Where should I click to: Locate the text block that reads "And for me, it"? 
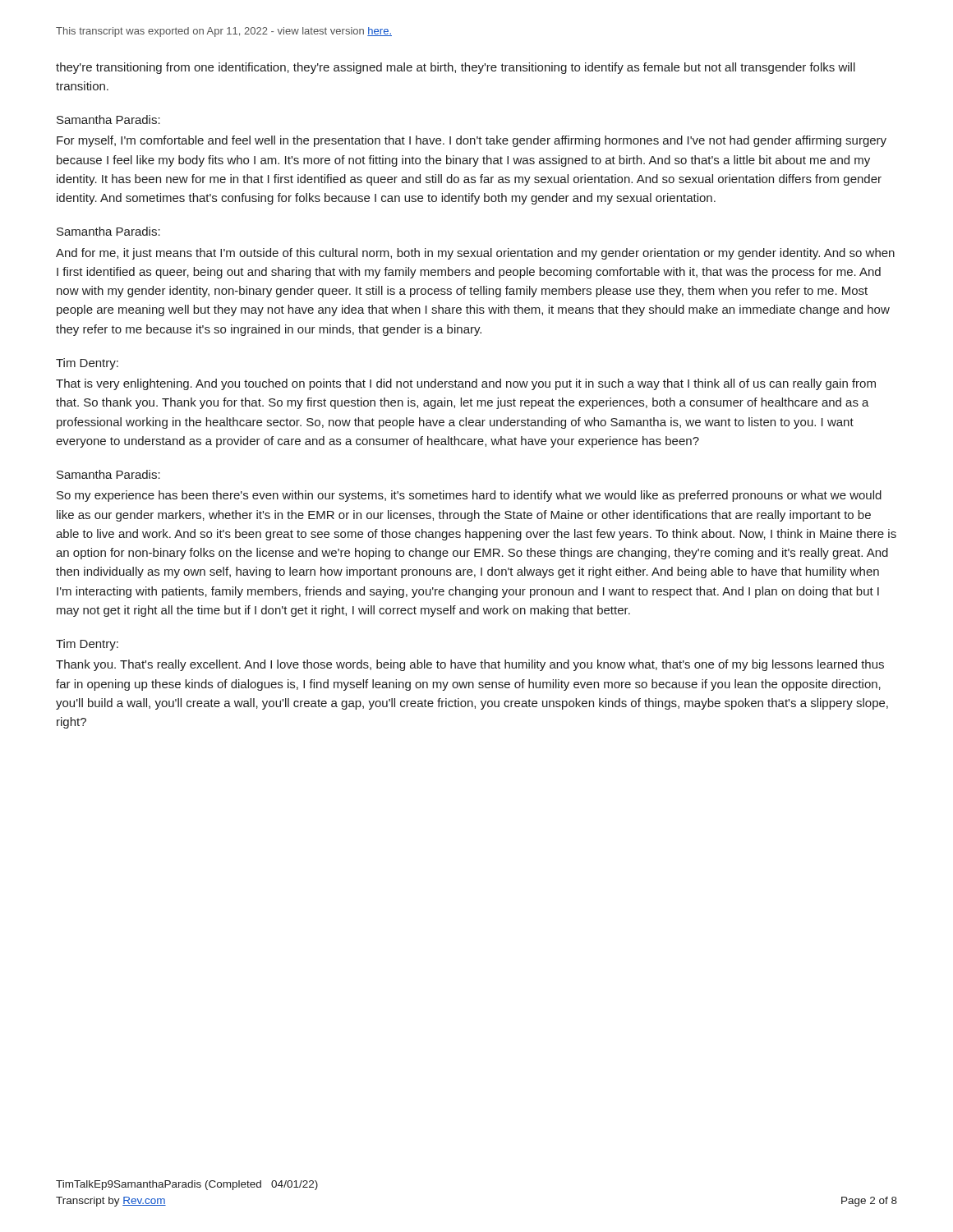(x=475, y=290)
